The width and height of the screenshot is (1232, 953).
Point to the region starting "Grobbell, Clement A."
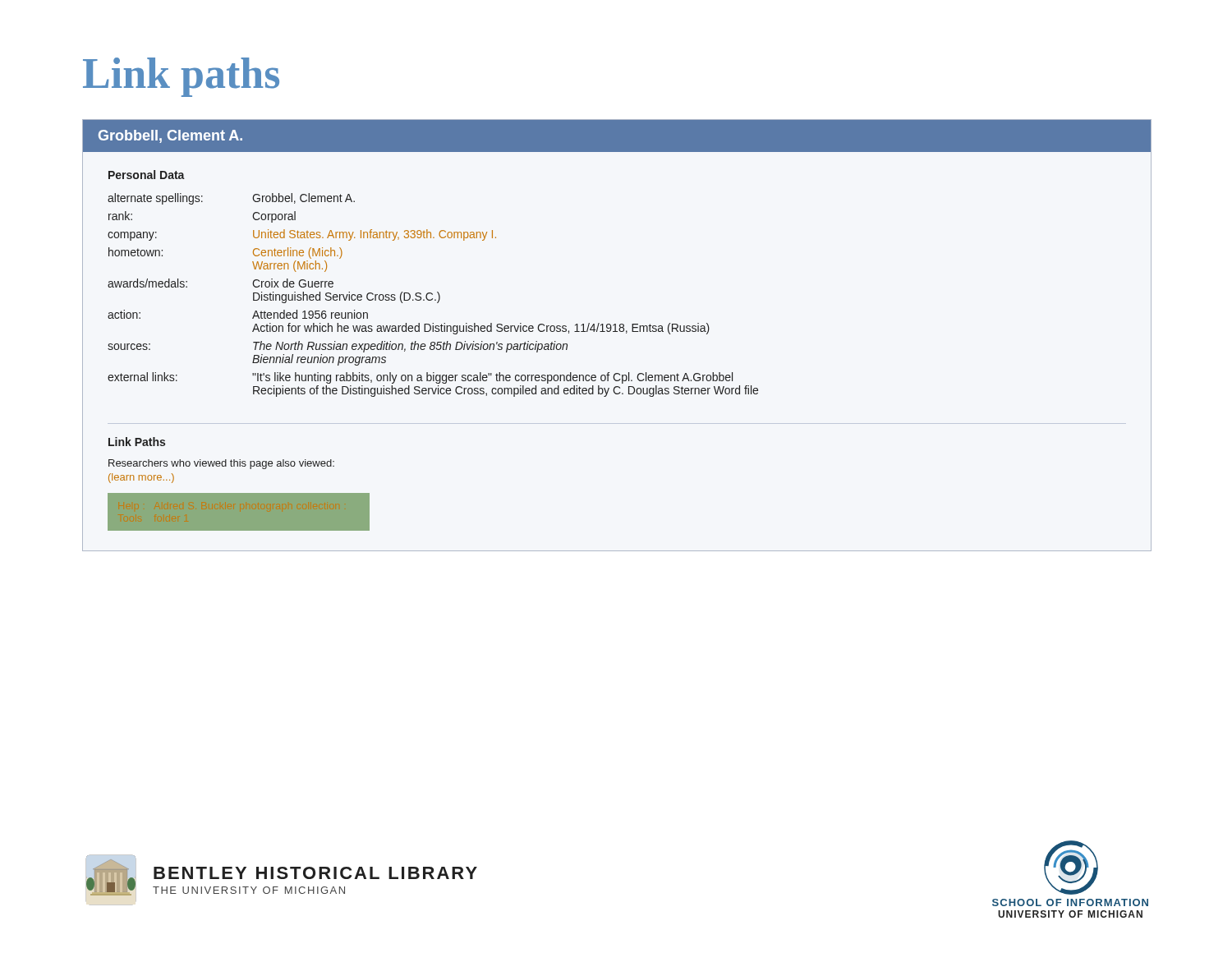point(171,136)
